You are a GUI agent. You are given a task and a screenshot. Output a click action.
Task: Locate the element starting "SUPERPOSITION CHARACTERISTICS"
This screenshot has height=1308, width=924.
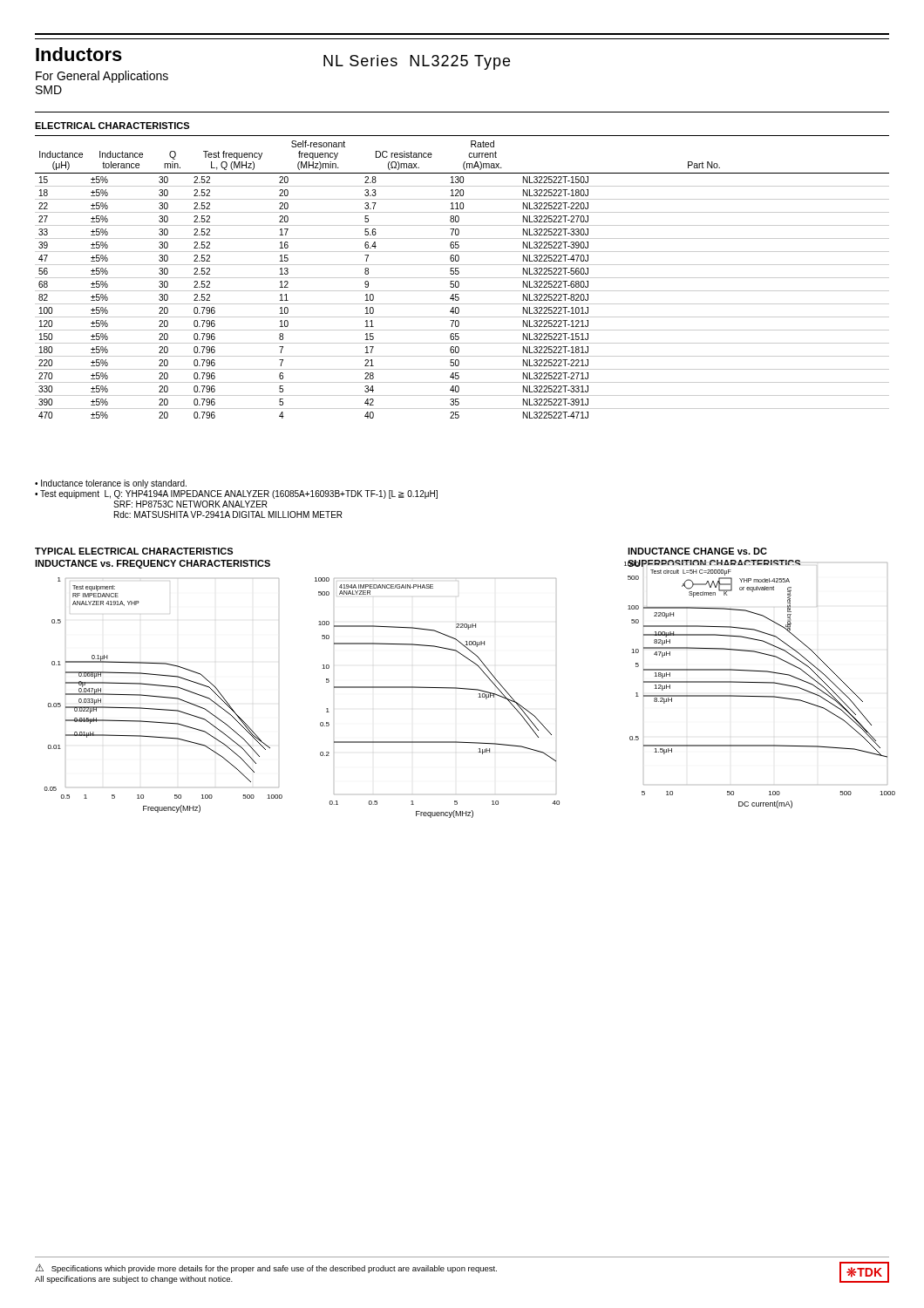[714, 563]
